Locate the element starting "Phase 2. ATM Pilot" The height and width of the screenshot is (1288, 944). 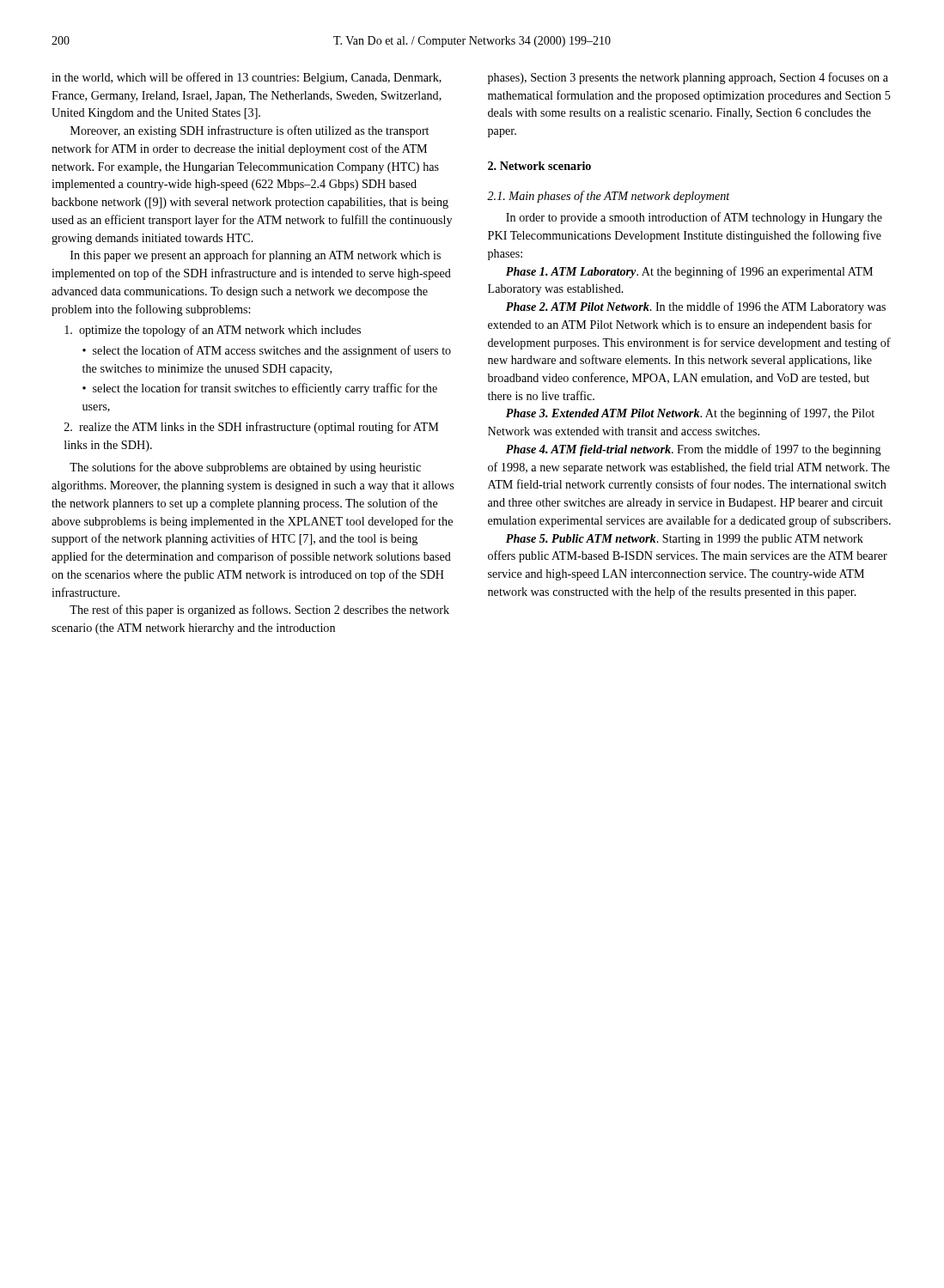click(x=690, y=351)
